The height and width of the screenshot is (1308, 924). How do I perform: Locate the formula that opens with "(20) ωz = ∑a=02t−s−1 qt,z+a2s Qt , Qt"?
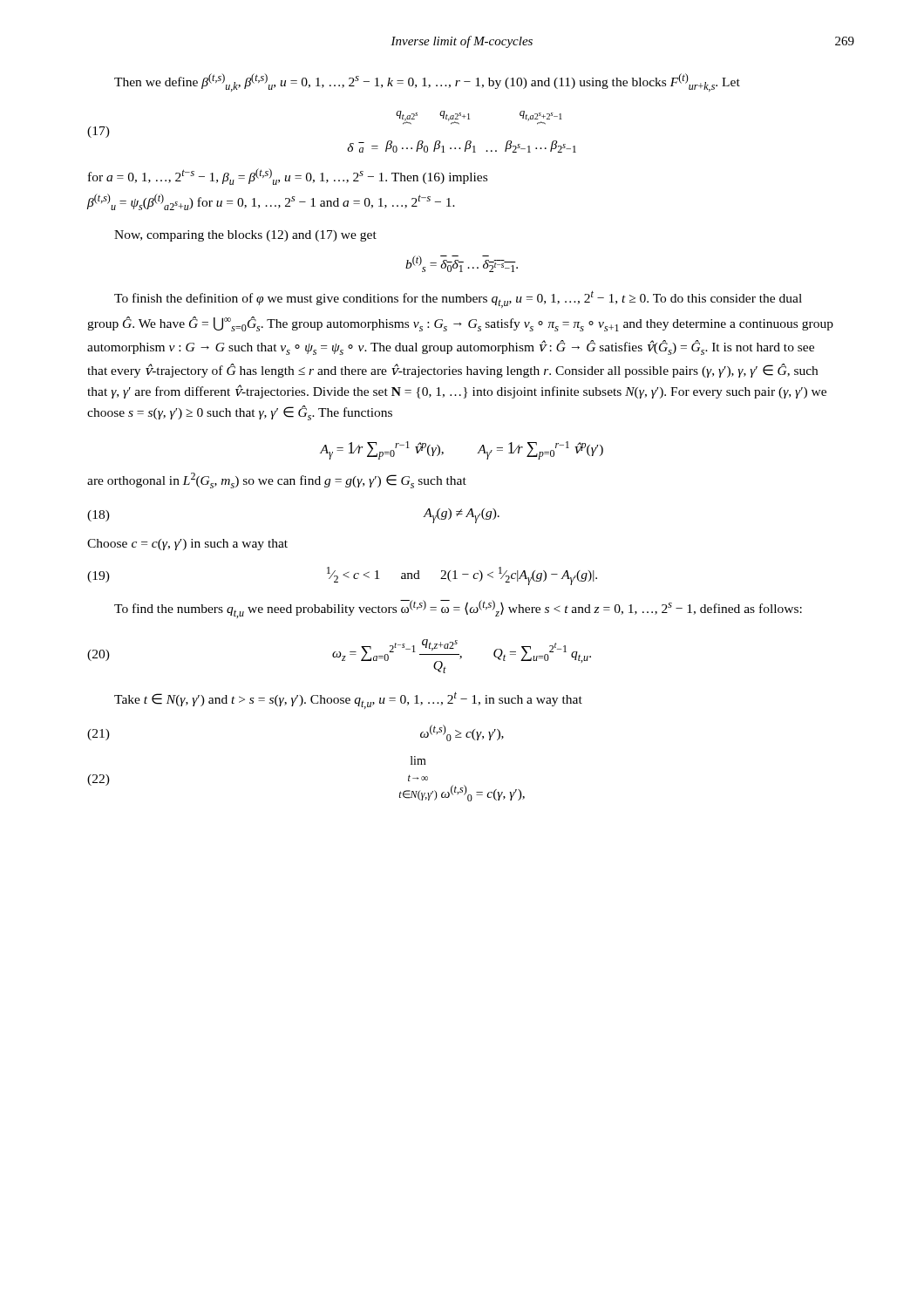tap(436, 654)
